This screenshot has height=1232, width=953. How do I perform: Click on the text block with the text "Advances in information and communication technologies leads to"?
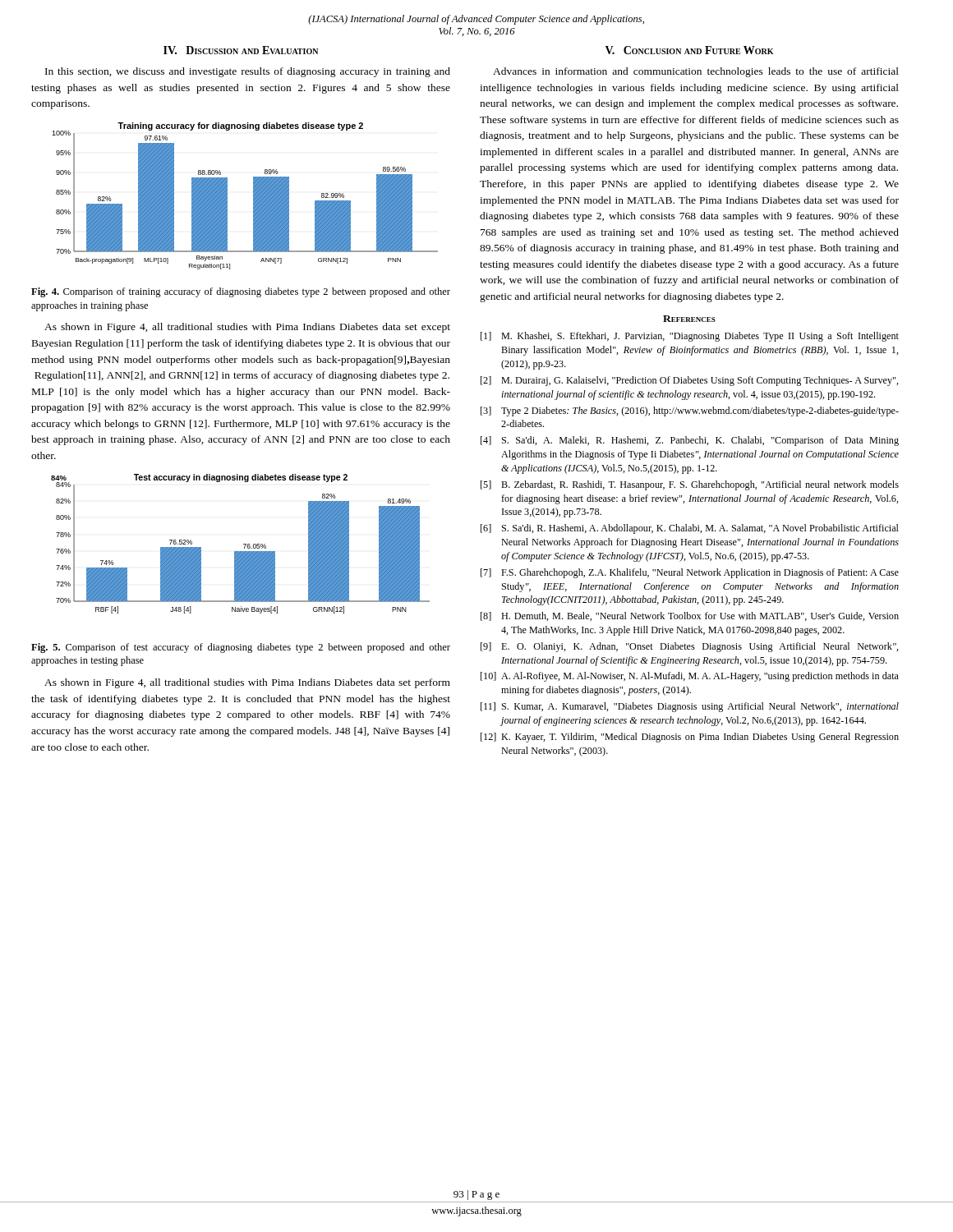pyautogui.click(x=689, y=184)
